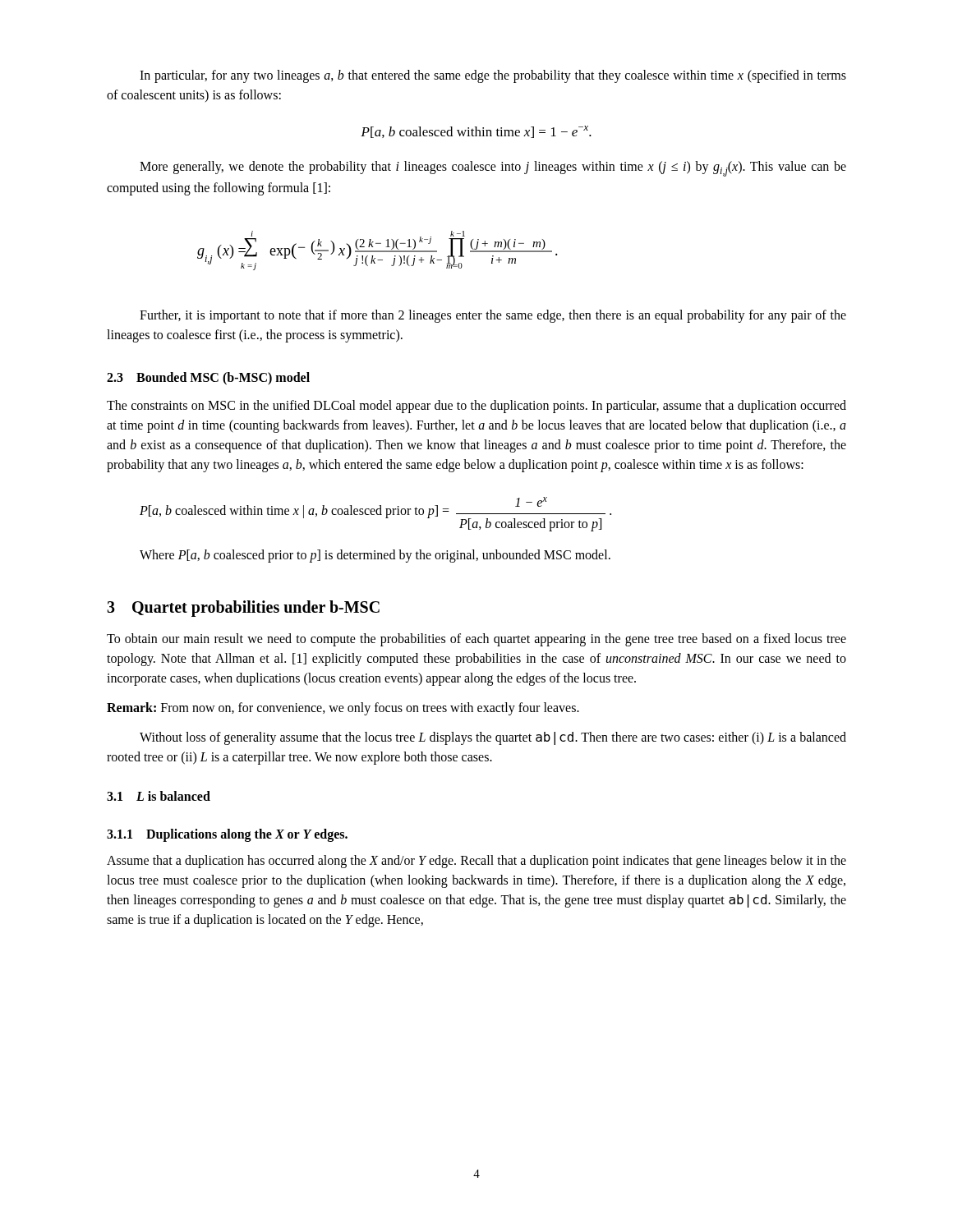Point to the block beginning "Where P[a, b coalesced prior to"
The width and height of the screenshot is (953, 1232).
tap(375, 555)
